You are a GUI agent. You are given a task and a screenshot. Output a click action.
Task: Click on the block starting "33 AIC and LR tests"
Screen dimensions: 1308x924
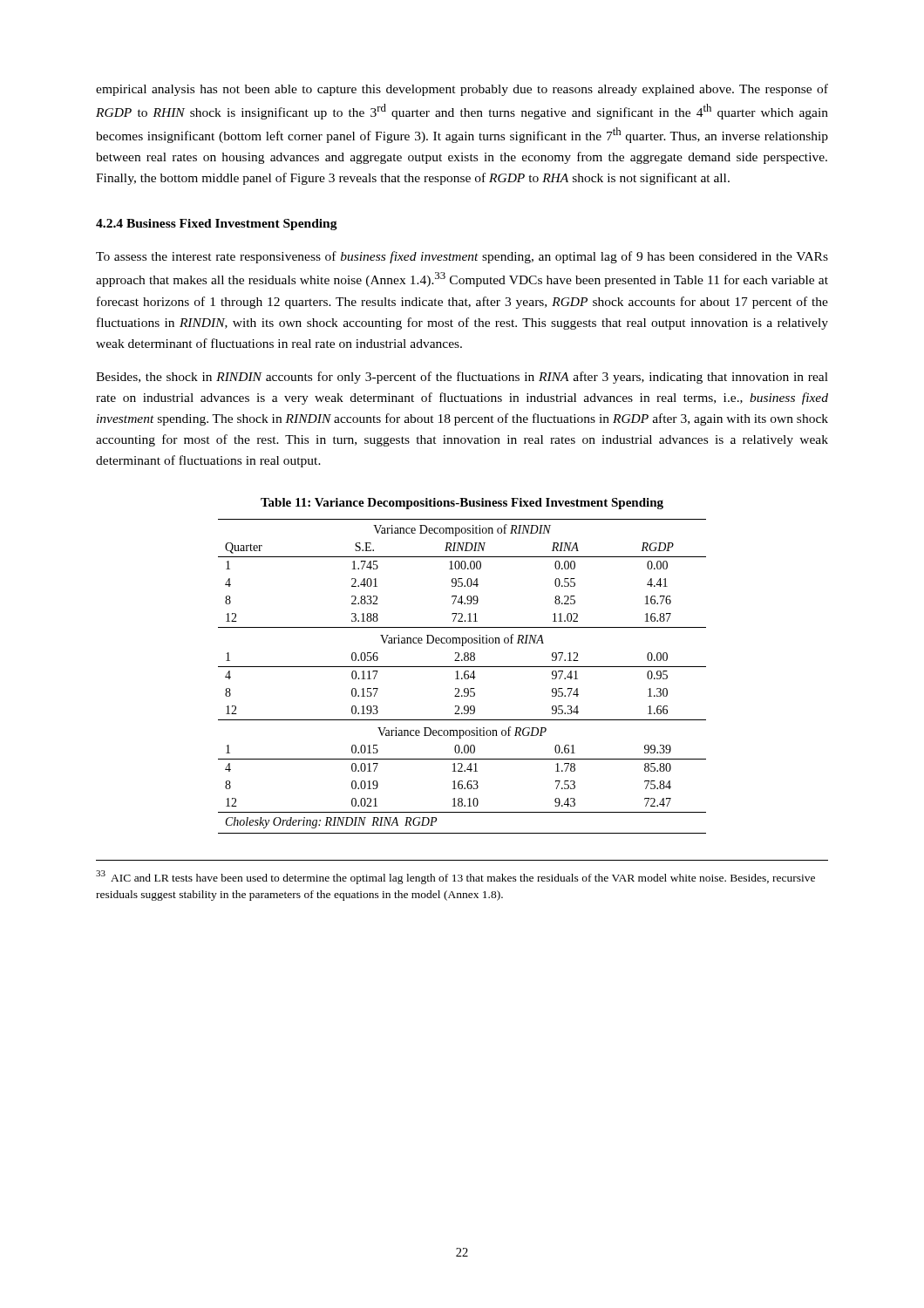(462, 882)
